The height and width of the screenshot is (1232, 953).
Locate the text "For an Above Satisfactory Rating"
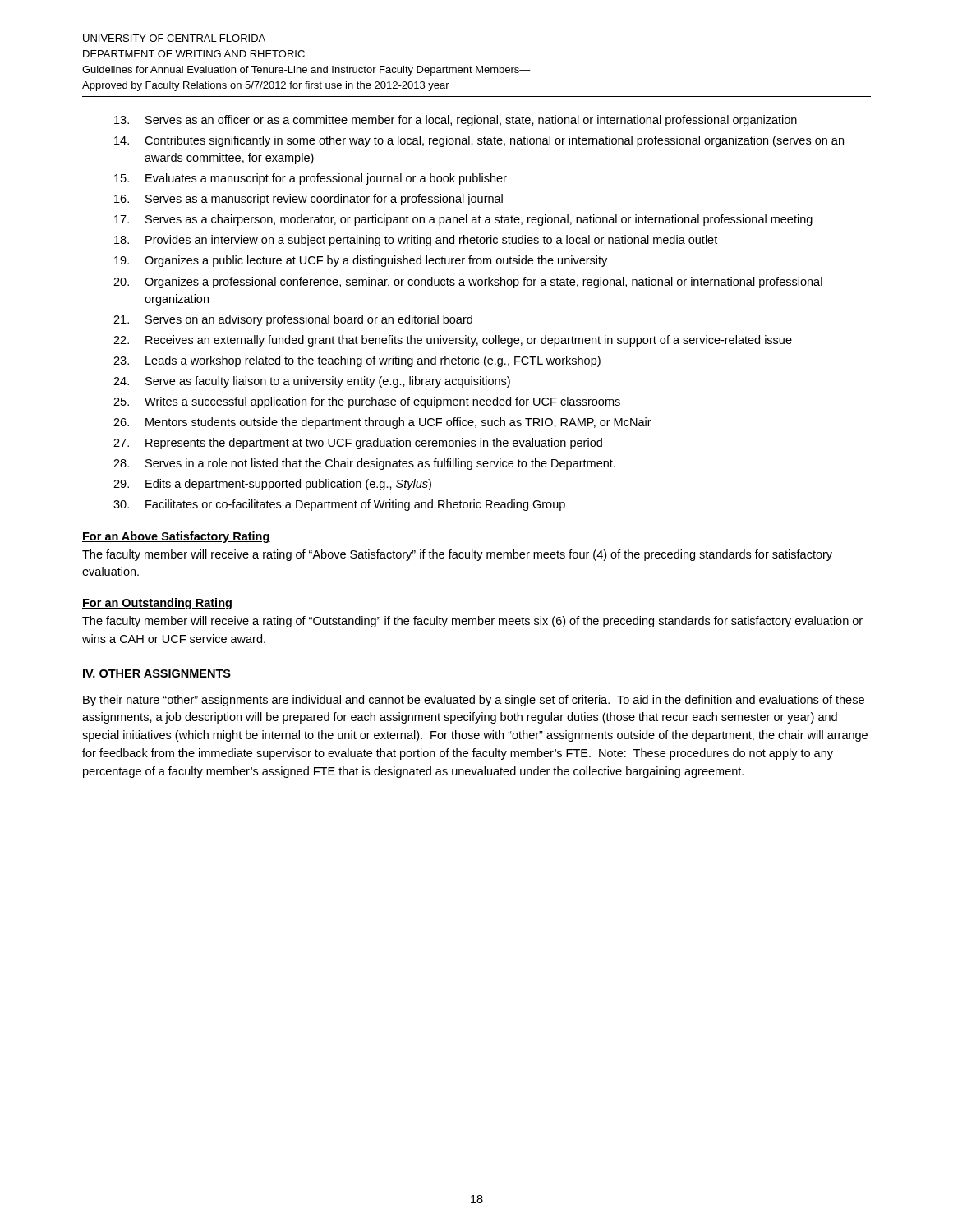coord(176,536)
